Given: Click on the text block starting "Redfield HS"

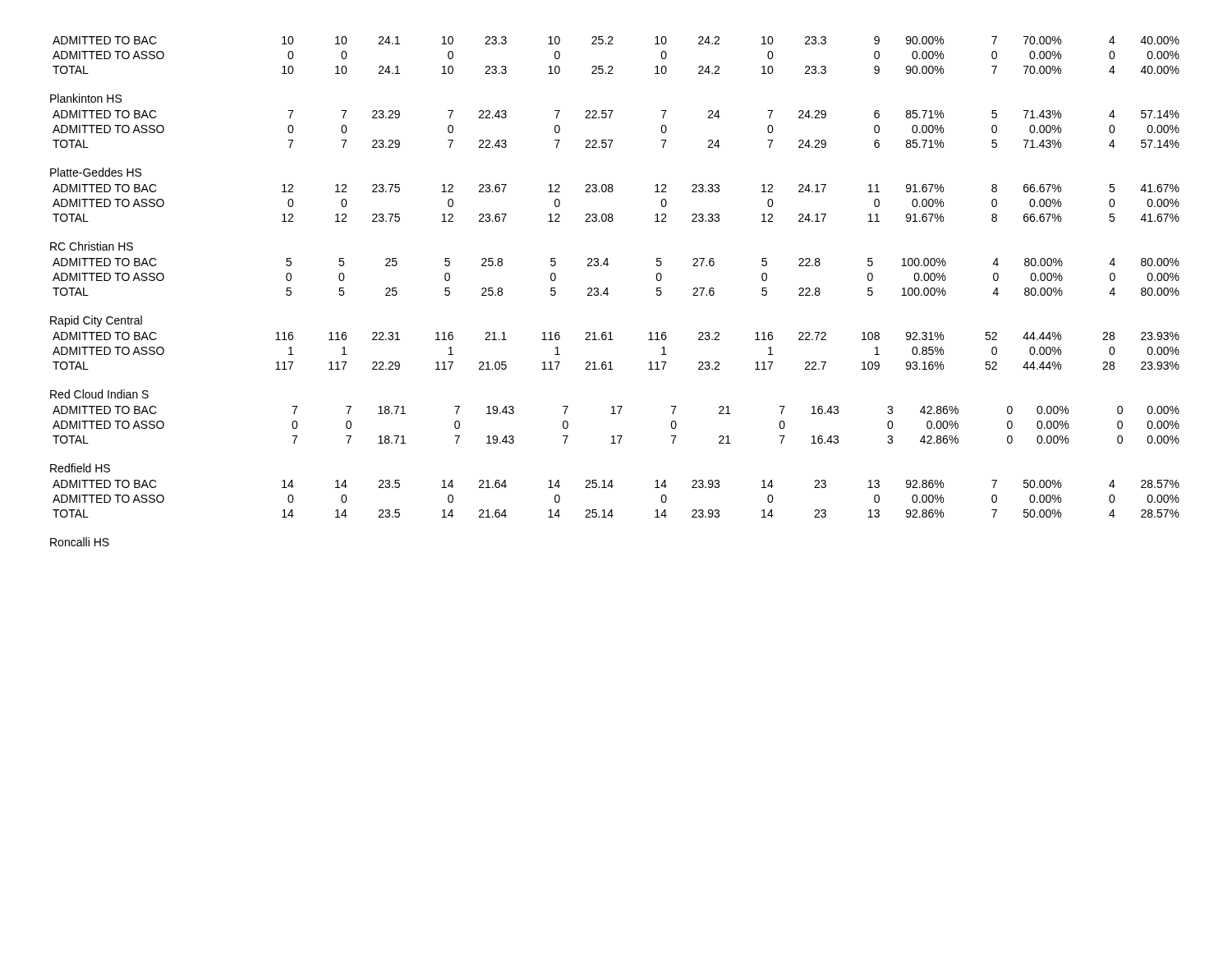Looking at the screenshot, I should pyautogui.click(x=80, y=468).
